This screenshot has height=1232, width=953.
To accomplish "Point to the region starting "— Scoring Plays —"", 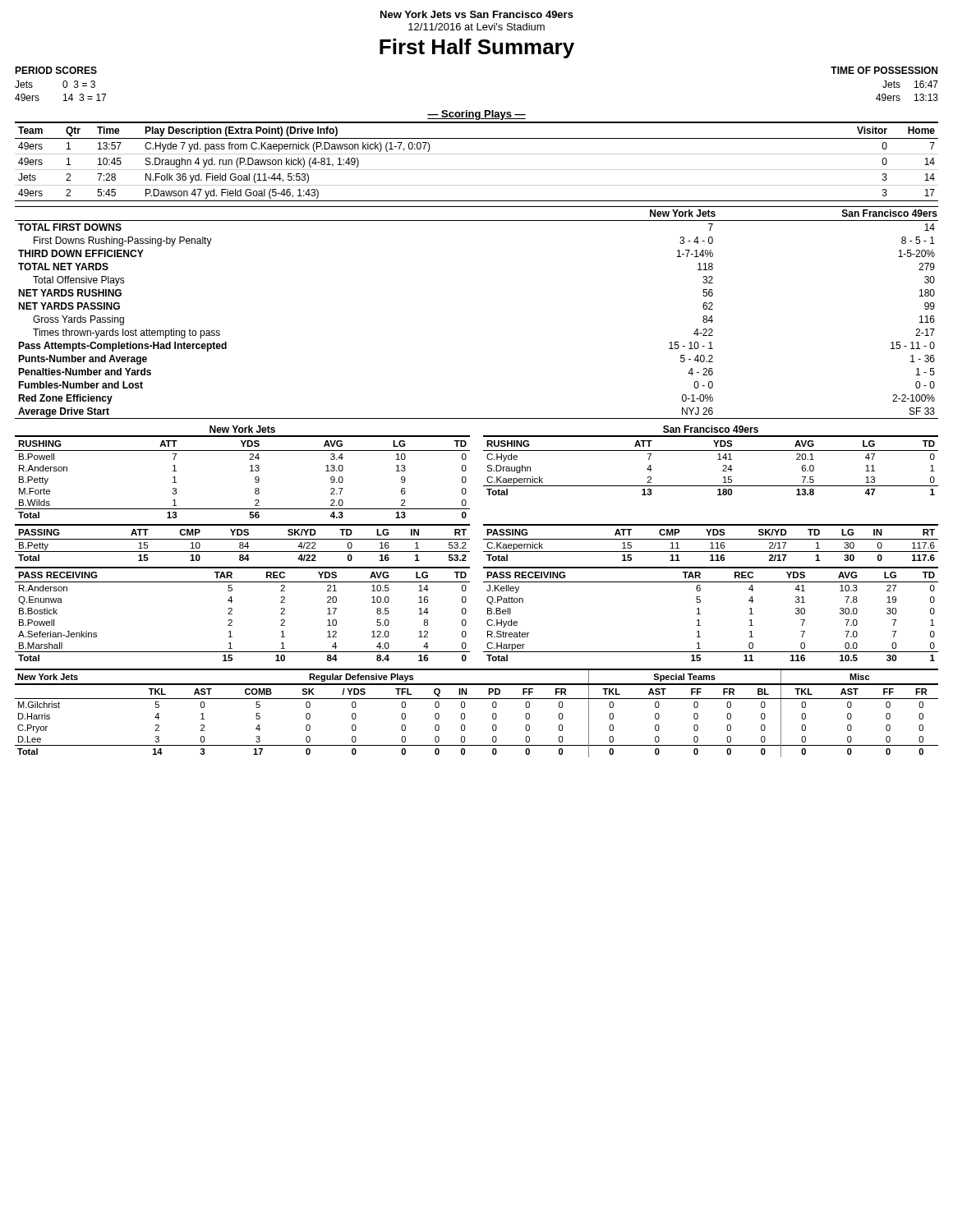I will [x=476, y=114].
